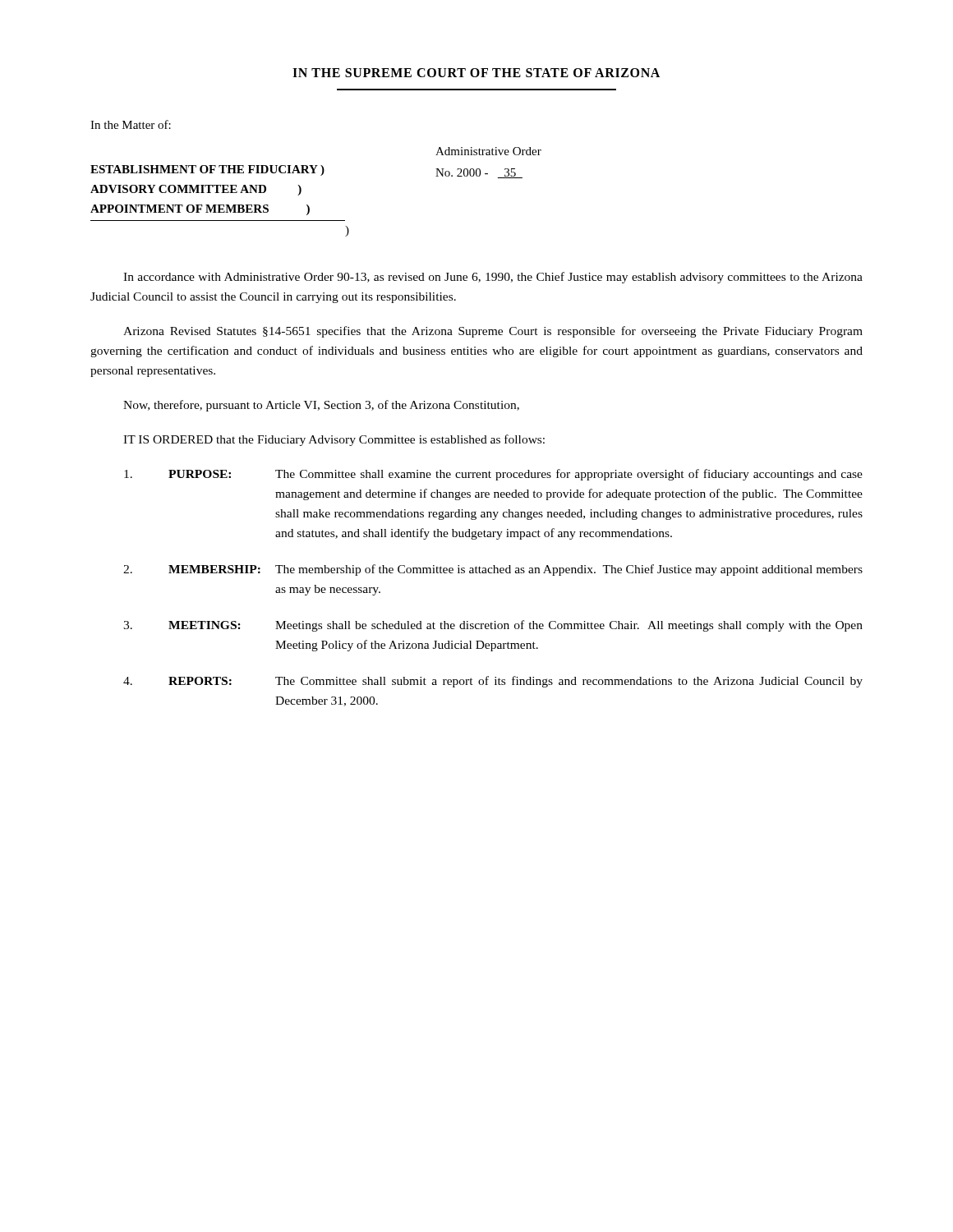Select the list item that reads "3. MEETINGS: Meetings shall be scheduled at"
Image resolution: width=953 pixels, height=1232 pixels.
tap(476, 635)
